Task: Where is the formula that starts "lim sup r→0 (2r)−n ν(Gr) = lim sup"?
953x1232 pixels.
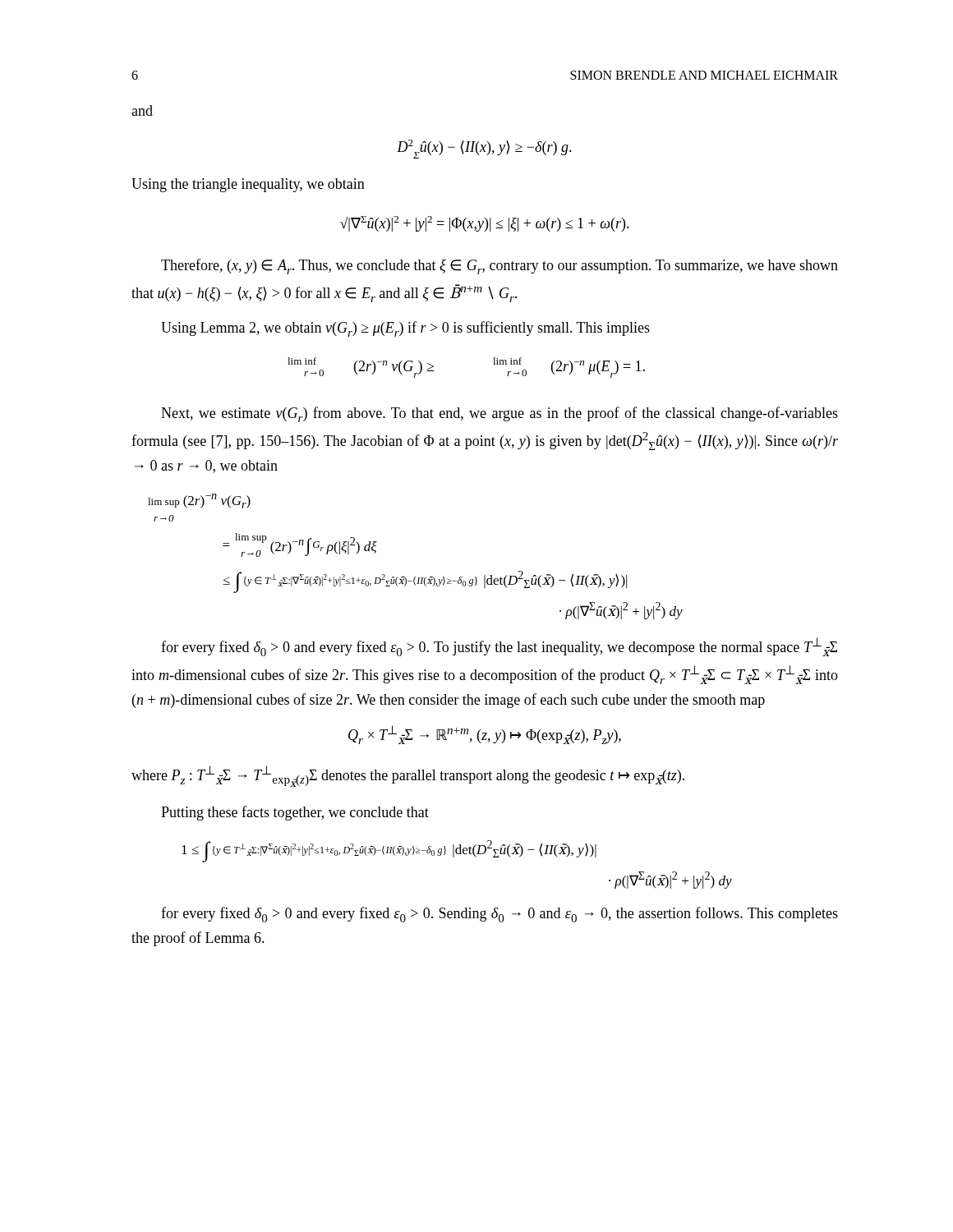Action: (x=199, y=501)
